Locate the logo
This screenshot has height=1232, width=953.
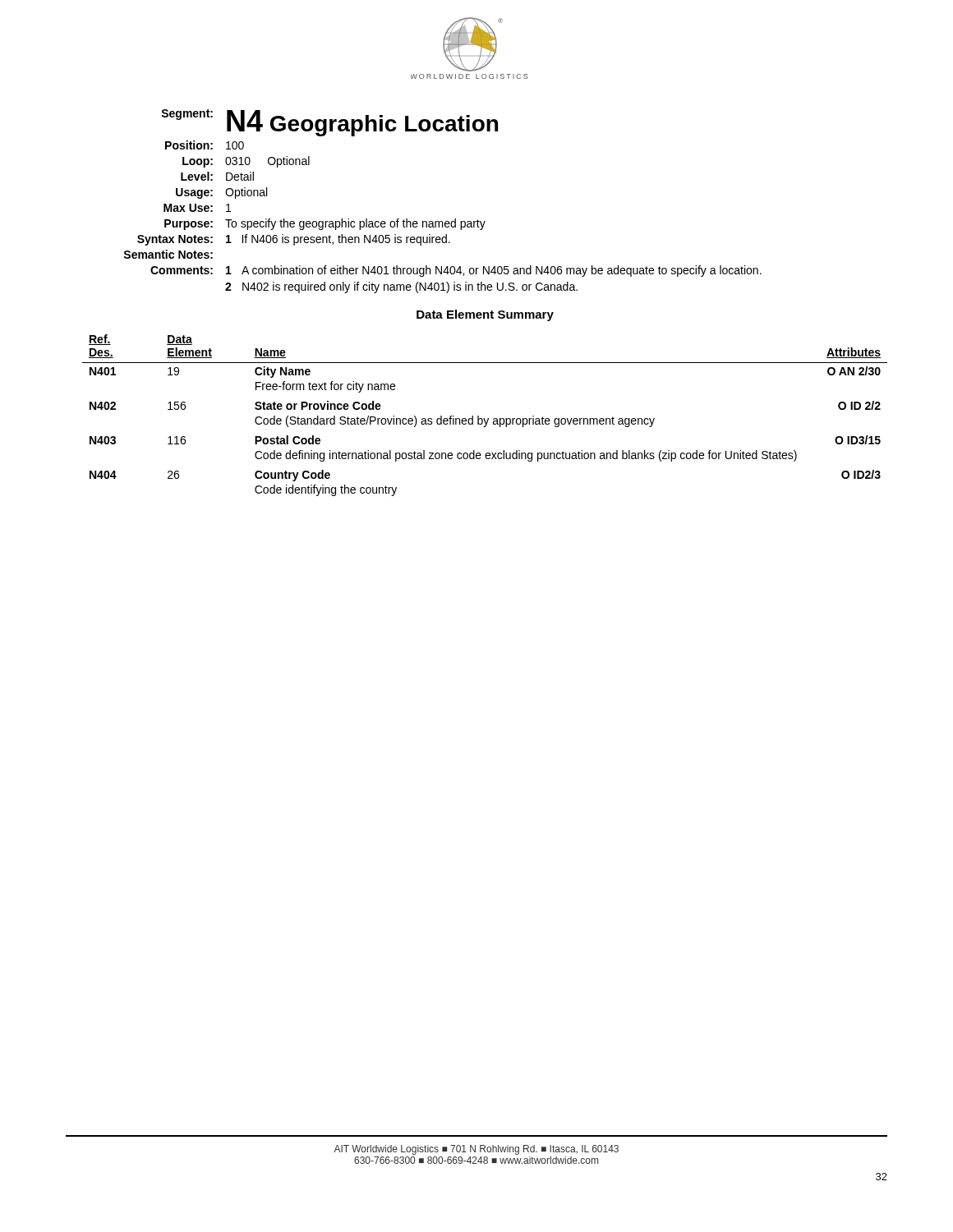[476, 53]
